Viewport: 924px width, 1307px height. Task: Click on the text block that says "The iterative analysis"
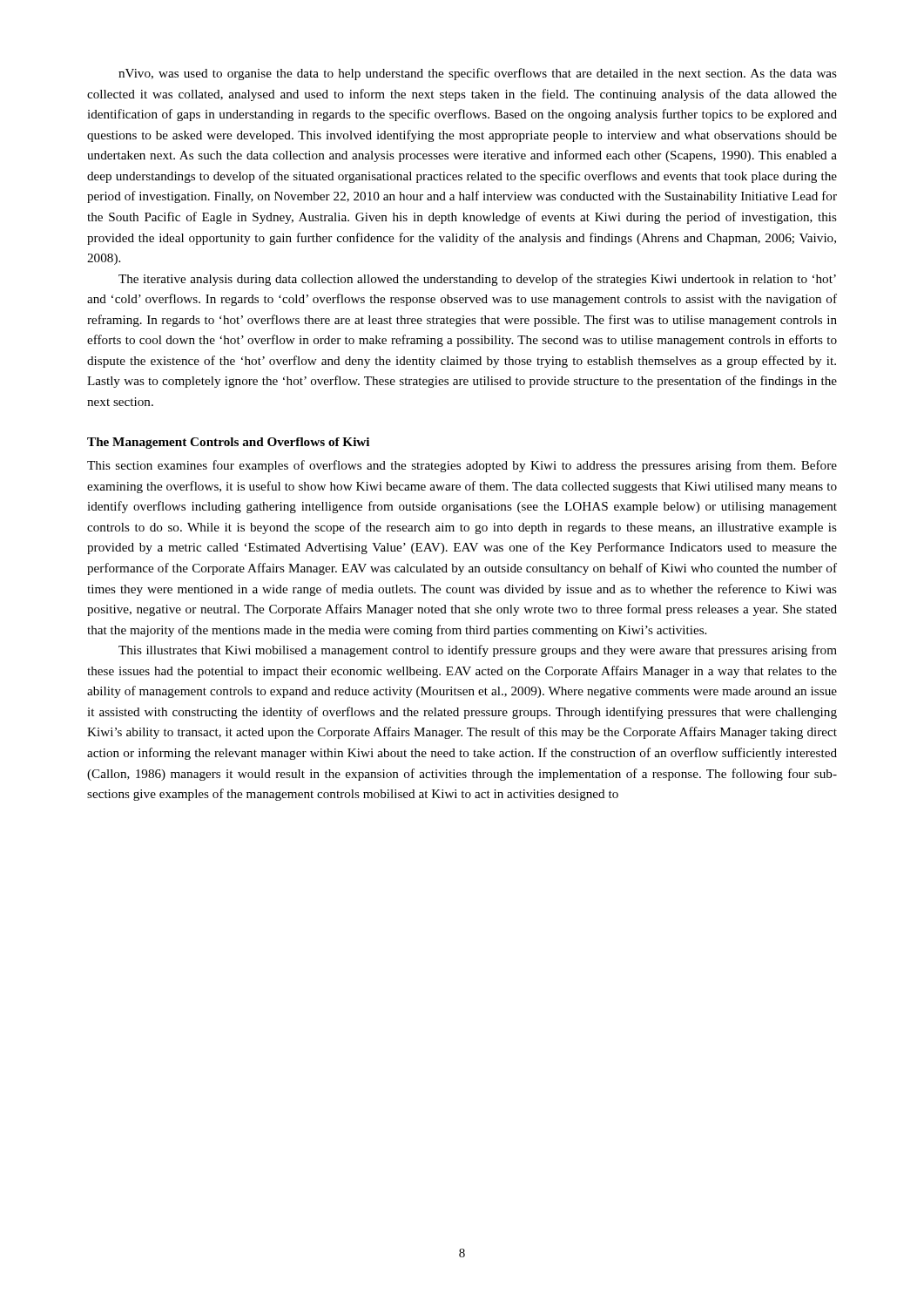click(x=462, y=340)
